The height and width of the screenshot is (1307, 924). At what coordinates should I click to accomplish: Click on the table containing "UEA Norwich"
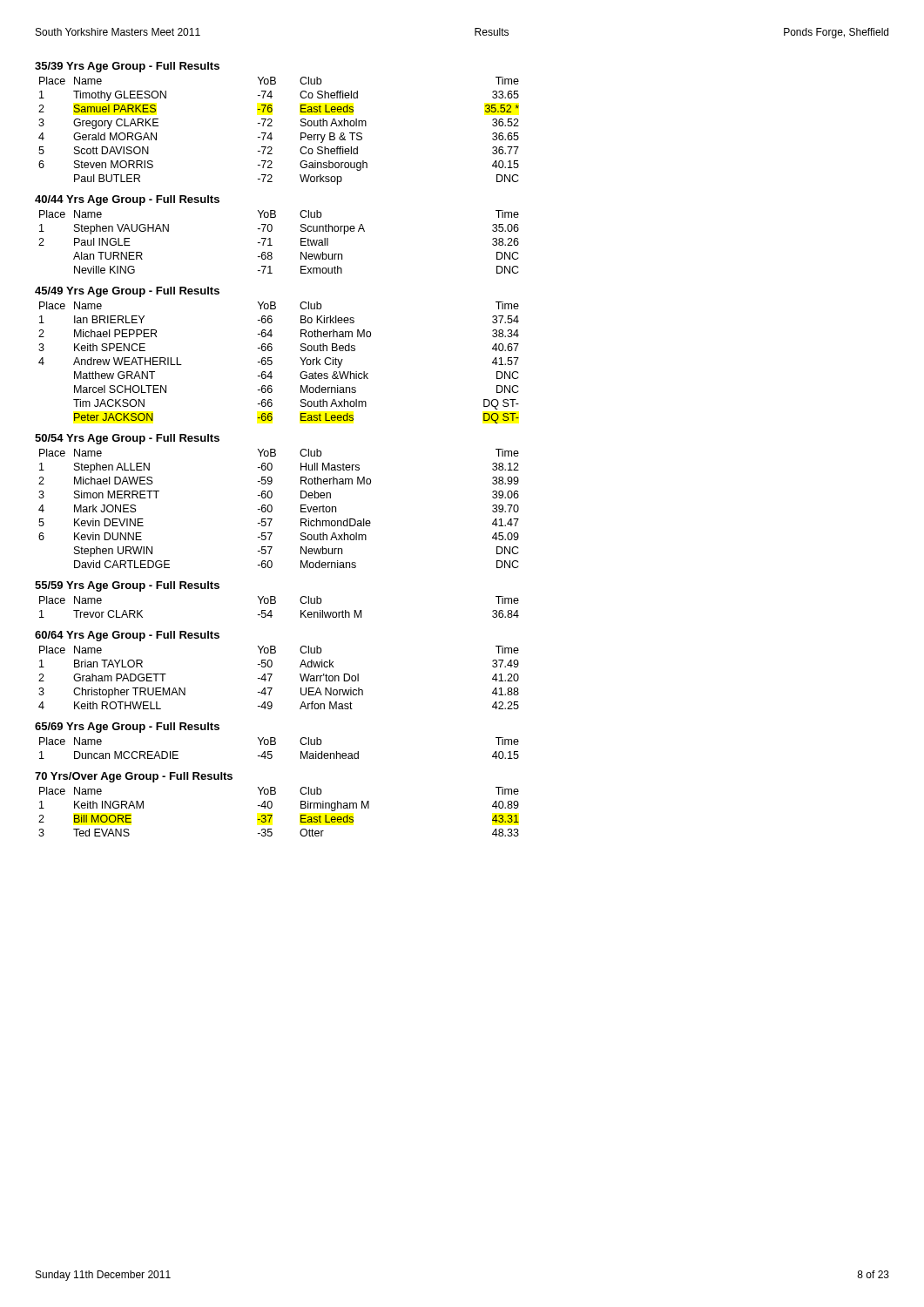tap(279, 678)
